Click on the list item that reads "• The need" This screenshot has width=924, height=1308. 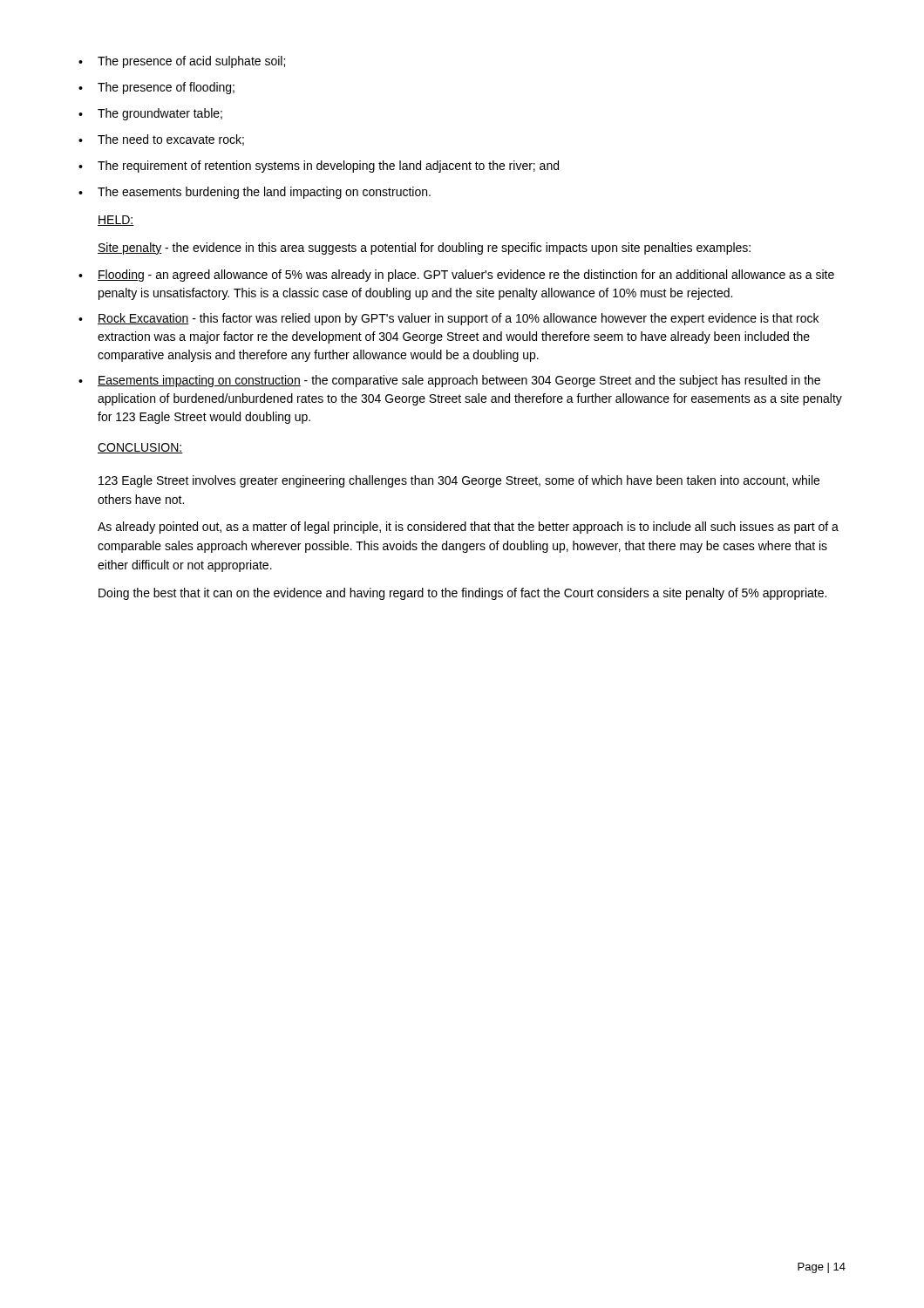coord(161,140)
